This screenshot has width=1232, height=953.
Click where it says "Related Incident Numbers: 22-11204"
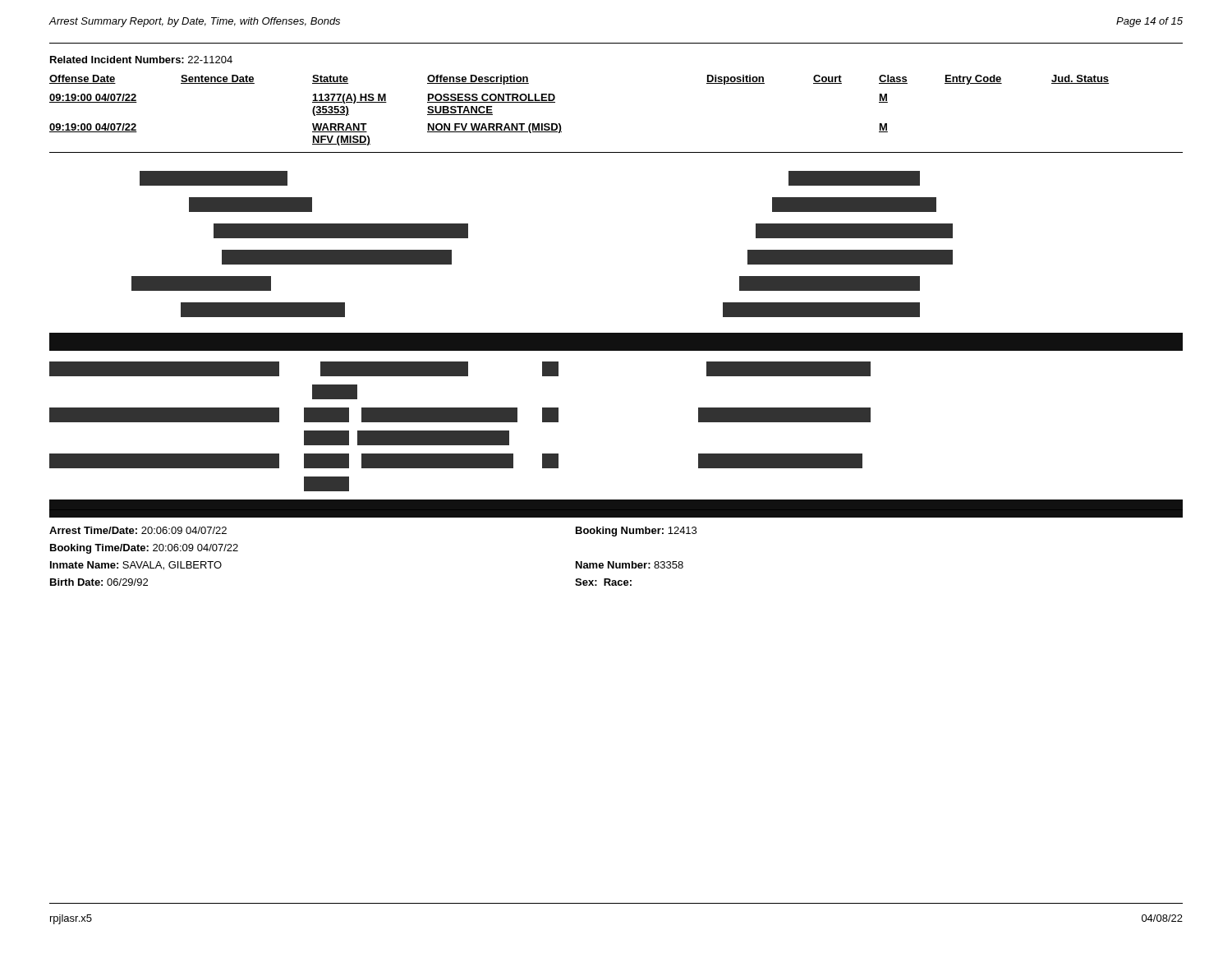click(x=141, y=60)
